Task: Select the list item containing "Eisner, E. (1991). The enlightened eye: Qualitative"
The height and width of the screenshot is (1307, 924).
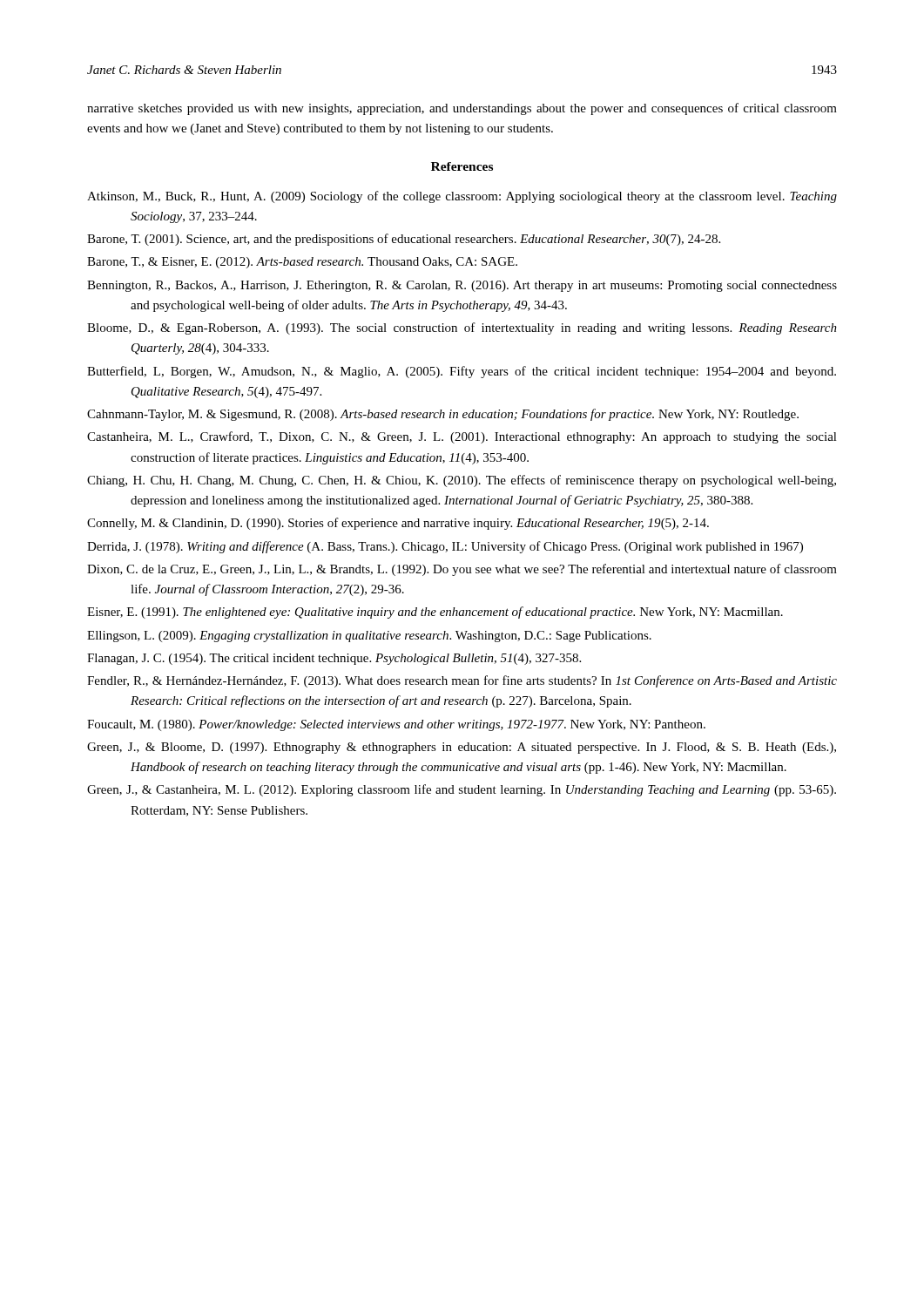Action: (435, 612)
